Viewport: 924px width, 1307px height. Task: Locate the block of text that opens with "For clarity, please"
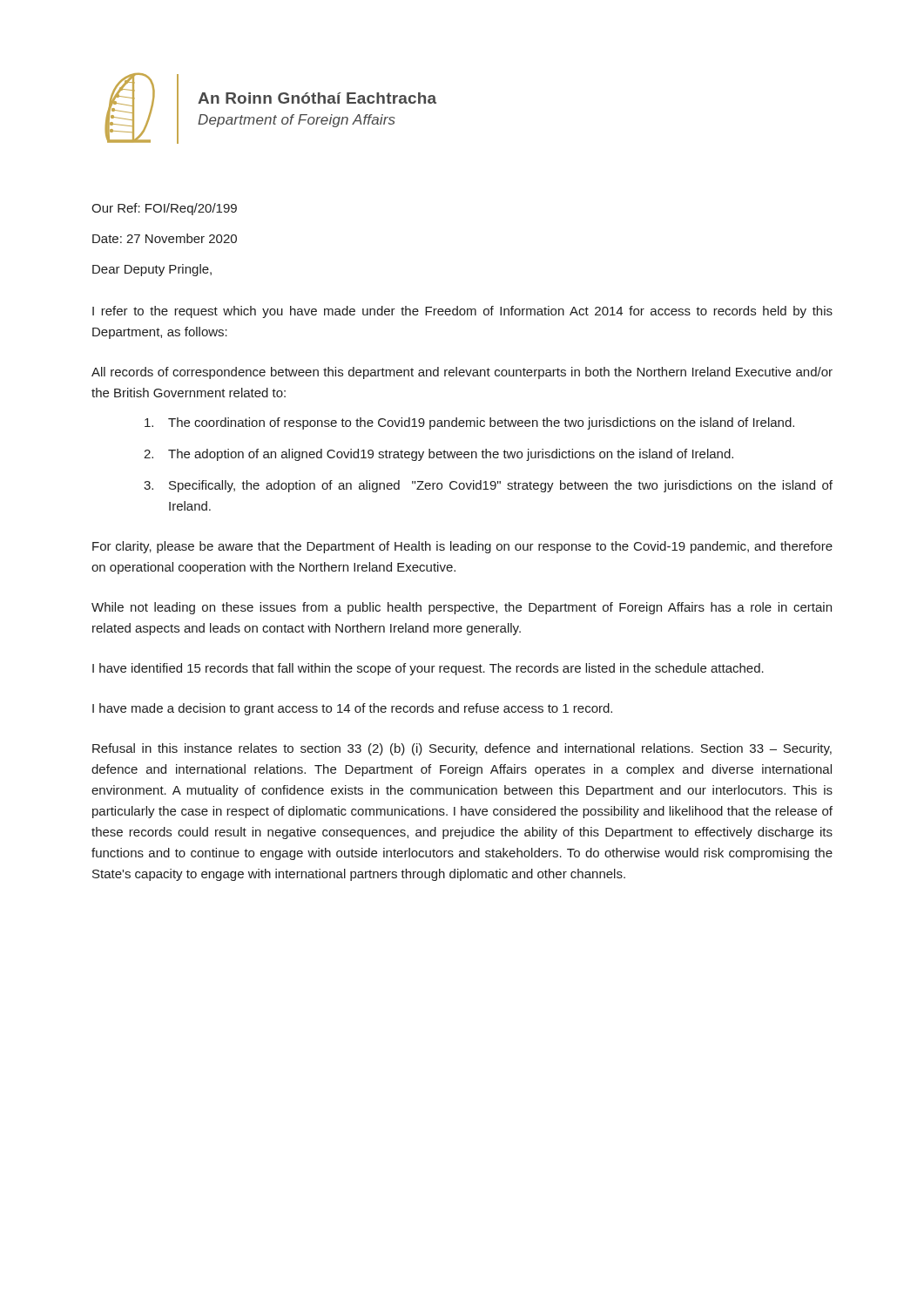pyautogui.click(x=462, y=556)
